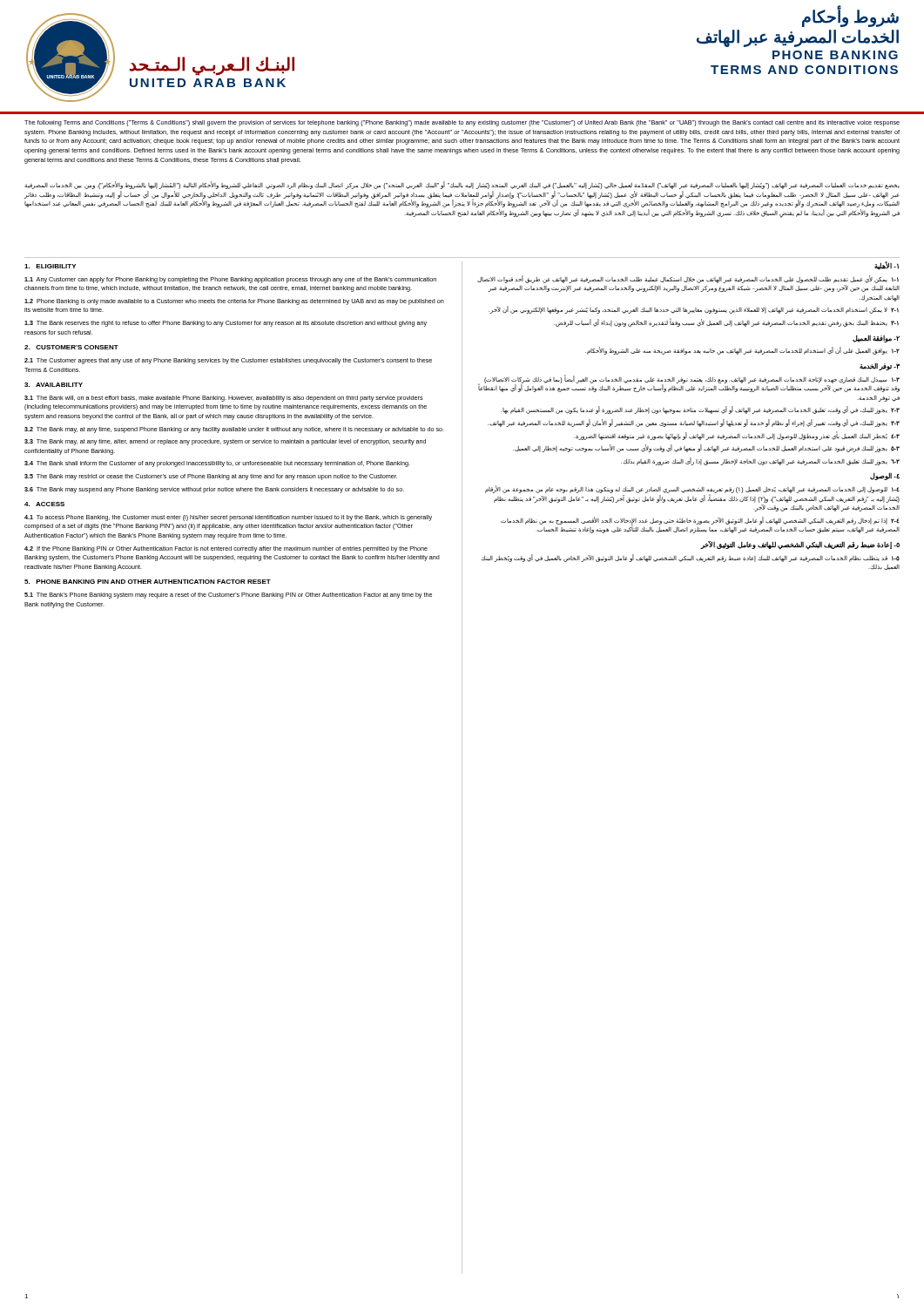This screenshot has width=924, height=1307.
Task: Click on the list item that says "٣-٦ يجوز للبنك تعليق الخدمات المصرفية"
Action: [760, 461]
